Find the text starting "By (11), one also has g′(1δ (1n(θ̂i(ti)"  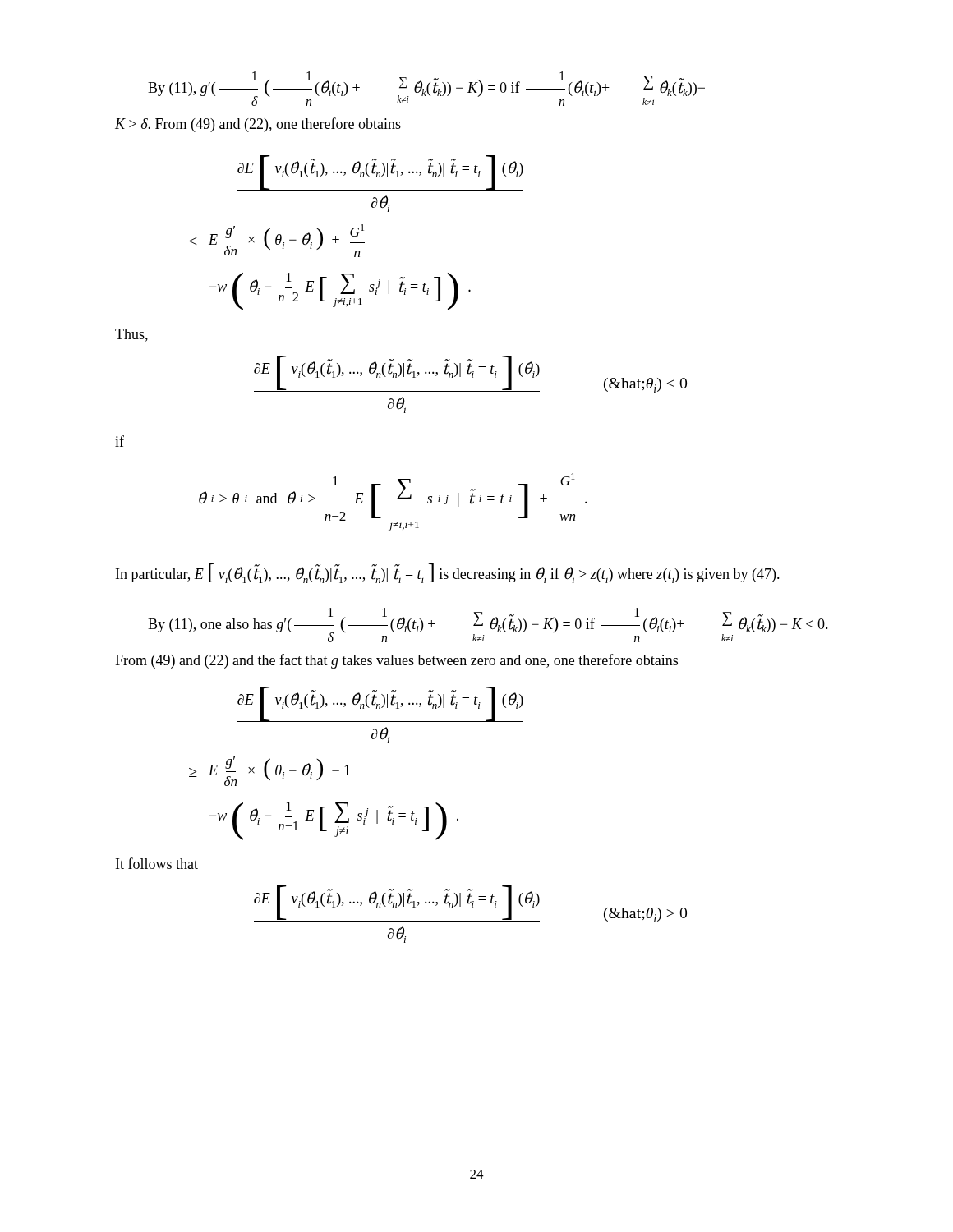tap(472, 635)
